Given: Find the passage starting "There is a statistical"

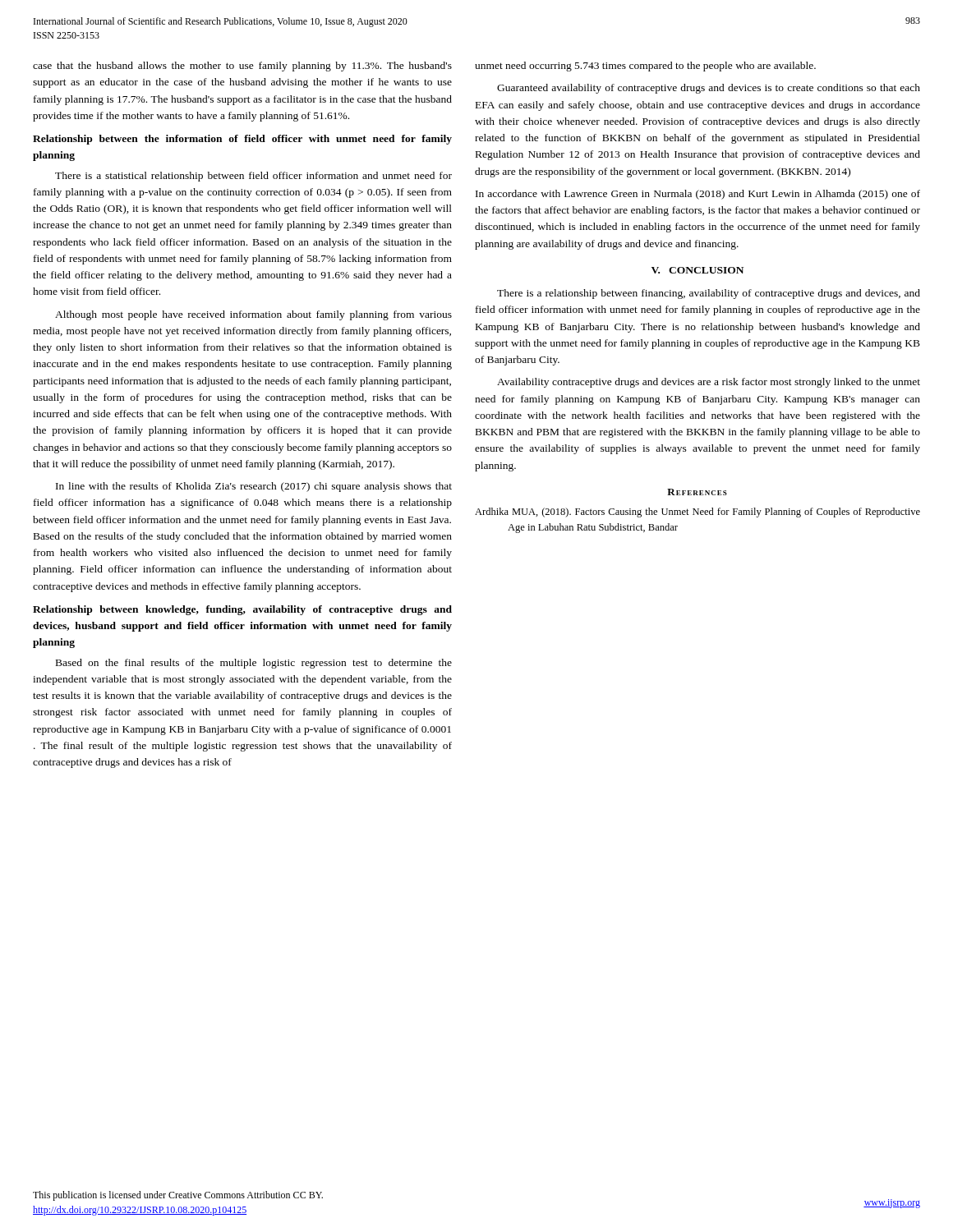Looking at the screenshot, I should 242,234.
